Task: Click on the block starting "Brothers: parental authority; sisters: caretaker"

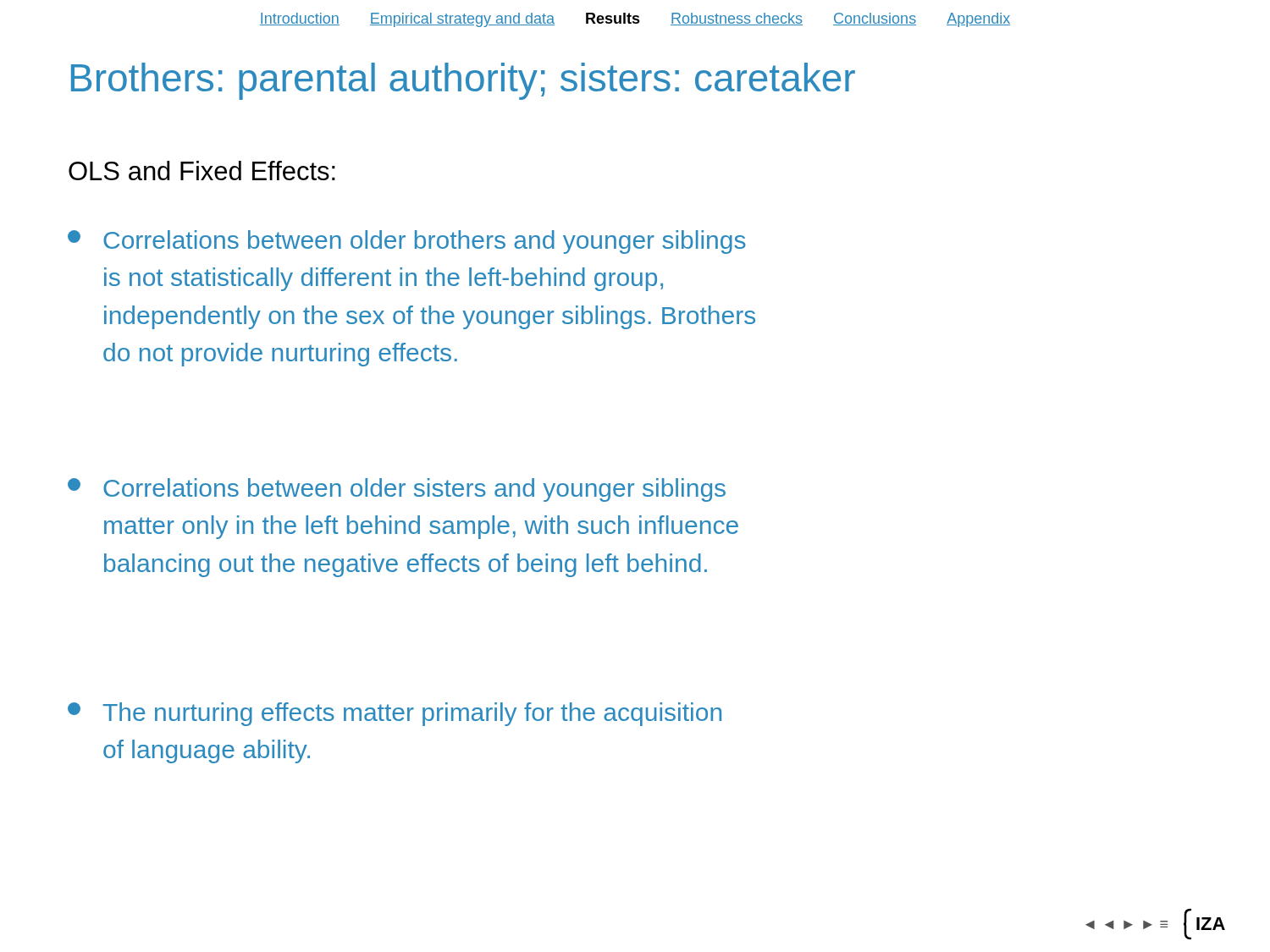Action: point(462,78)
